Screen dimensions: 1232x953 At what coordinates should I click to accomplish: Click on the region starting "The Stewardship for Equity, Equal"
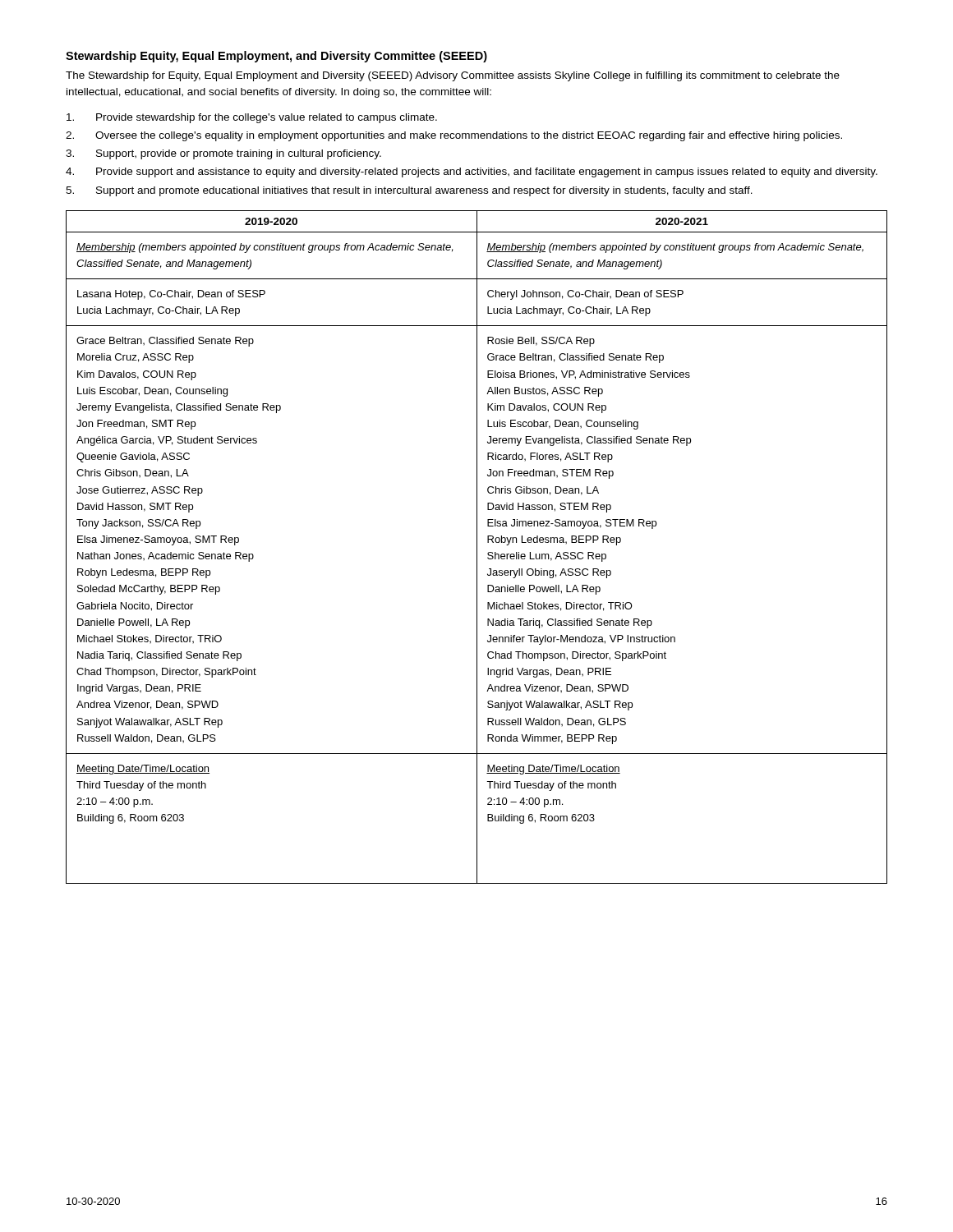tap(453, 83)
